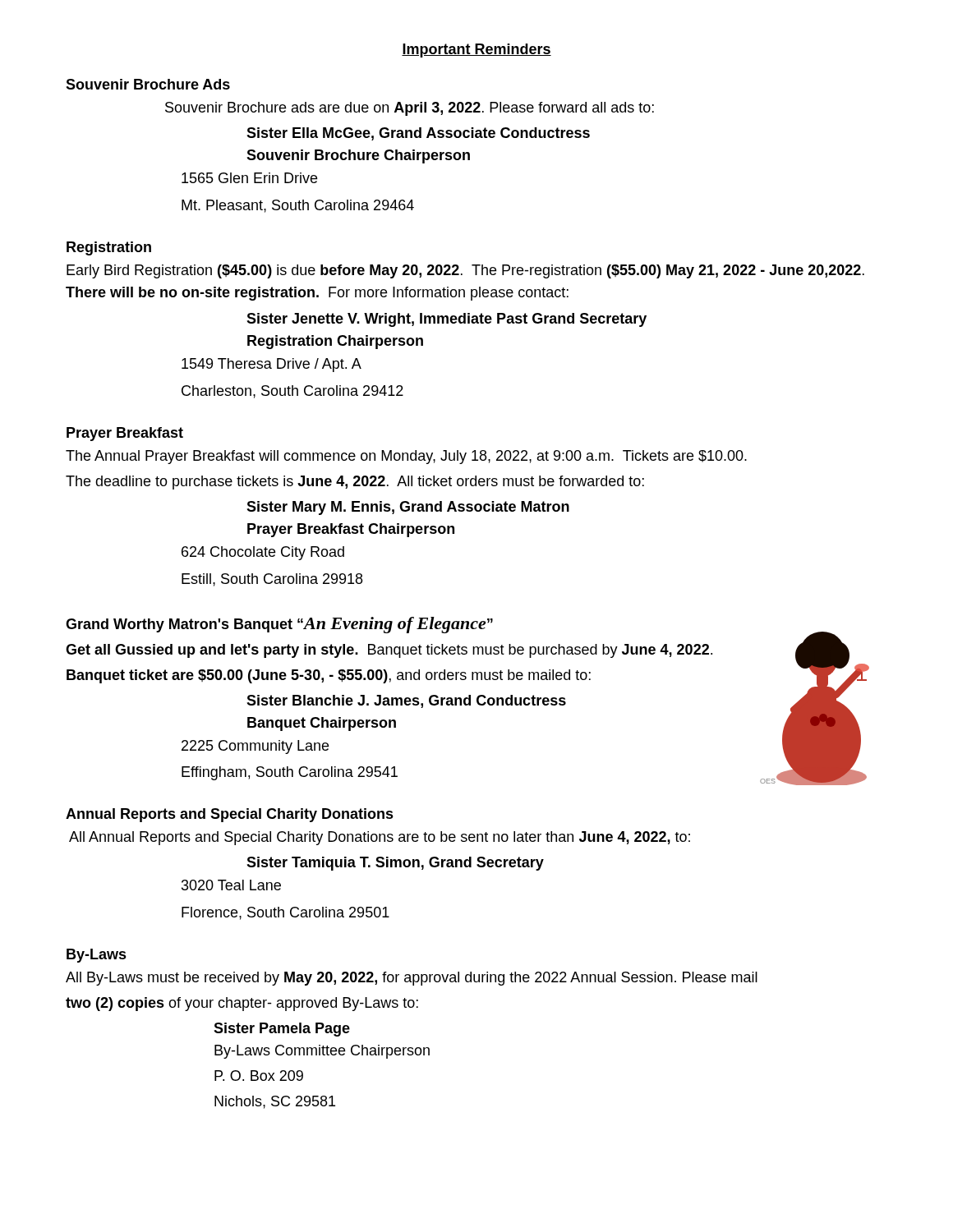Select the title that reads "Important Reminders"
The width and height of the screenshot is (953, 1232).
click(476, 49)
